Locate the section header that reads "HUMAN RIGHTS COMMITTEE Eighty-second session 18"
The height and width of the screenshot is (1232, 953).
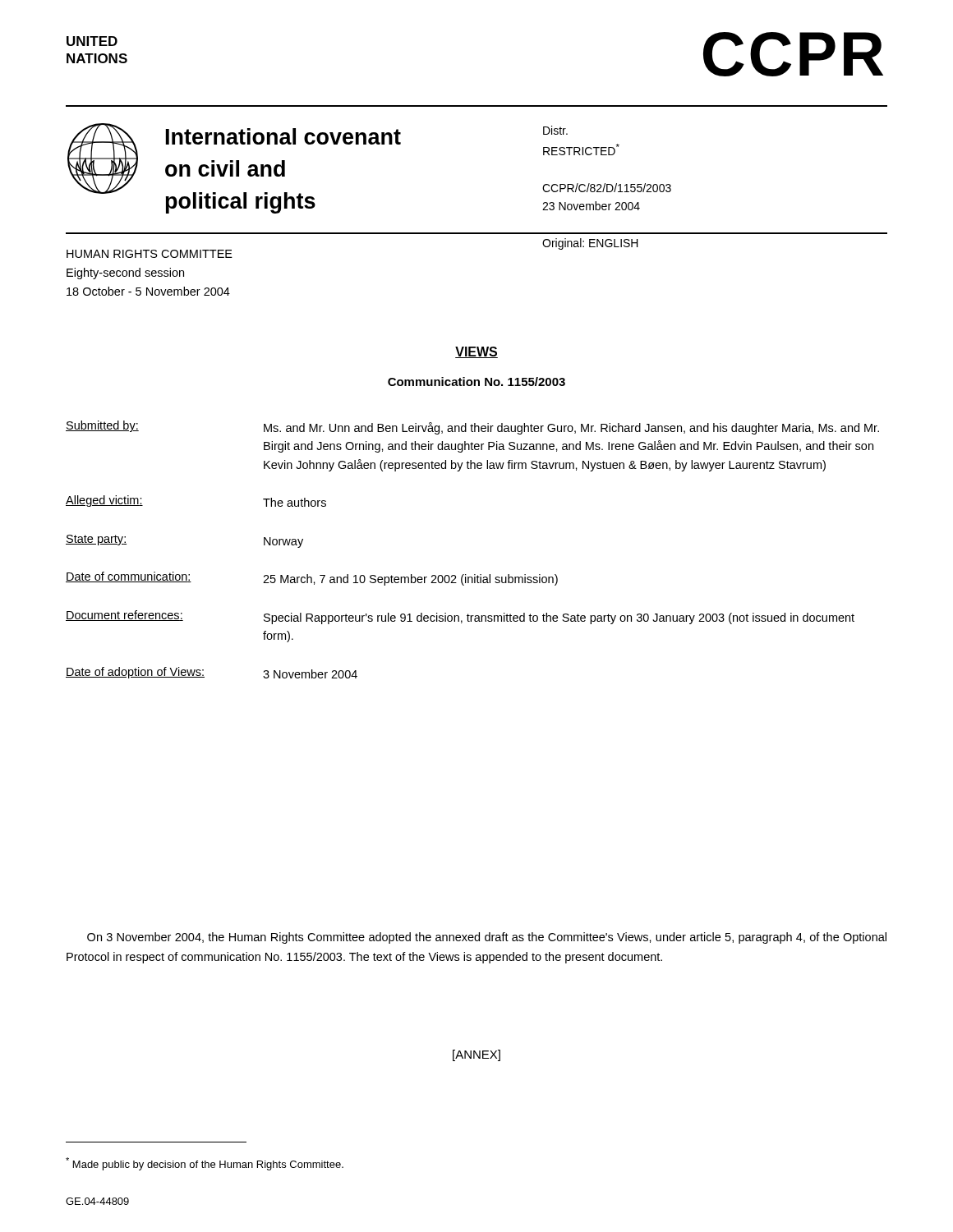click(149, 273)
